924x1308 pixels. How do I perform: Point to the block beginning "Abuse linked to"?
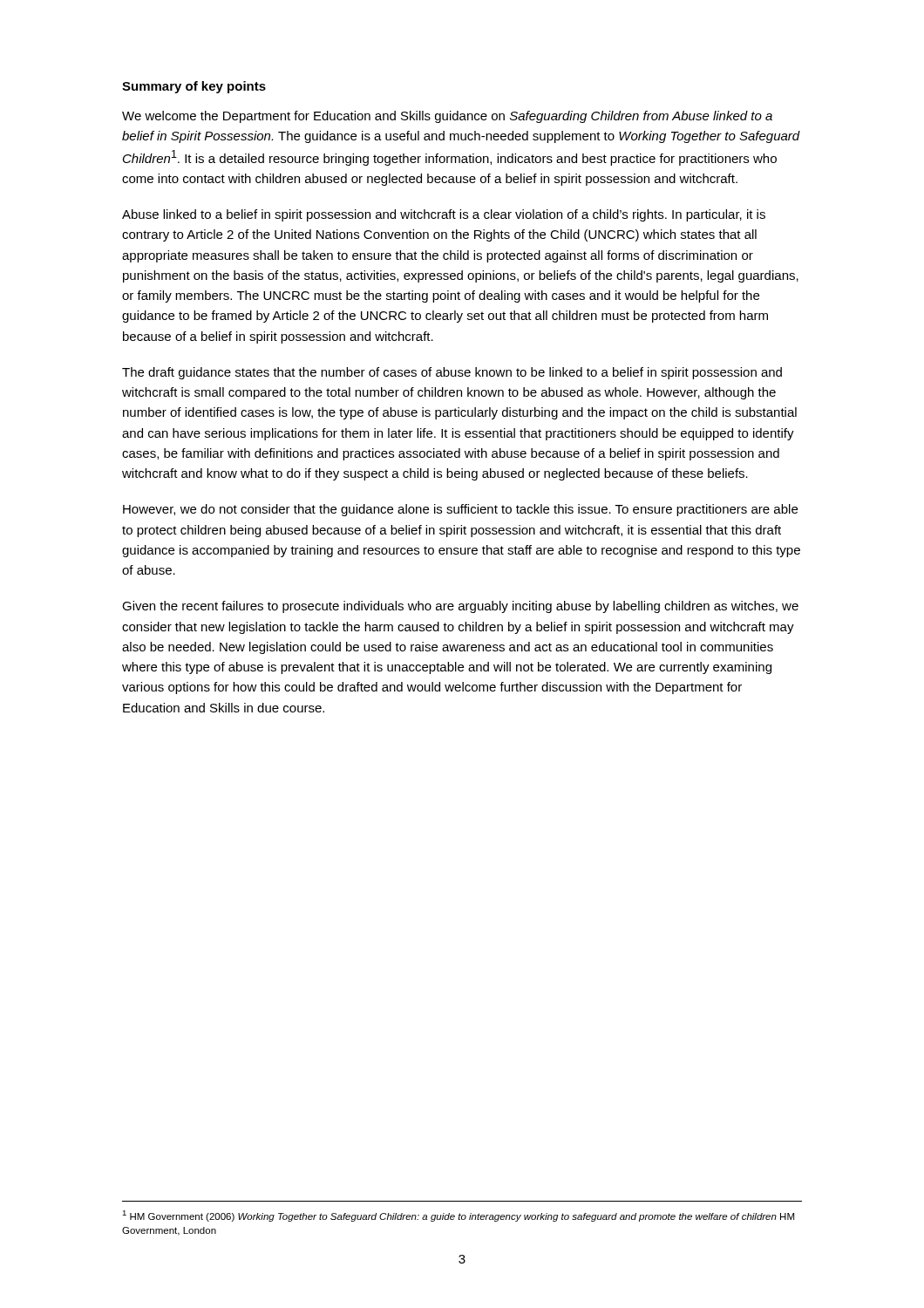click(x=461, y=275)
